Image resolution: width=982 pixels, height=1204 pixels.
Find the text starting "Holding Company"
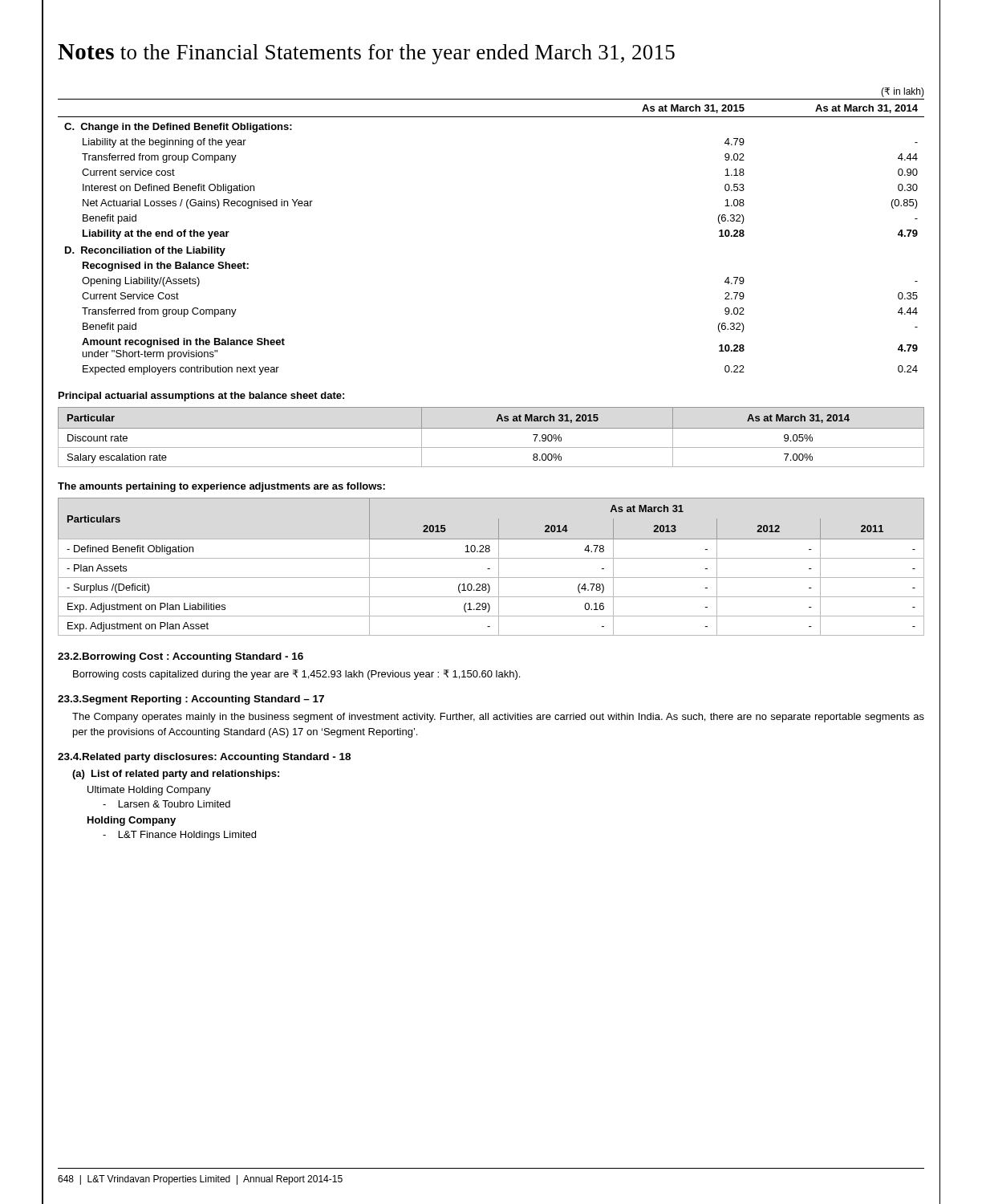tap(131, 820)
